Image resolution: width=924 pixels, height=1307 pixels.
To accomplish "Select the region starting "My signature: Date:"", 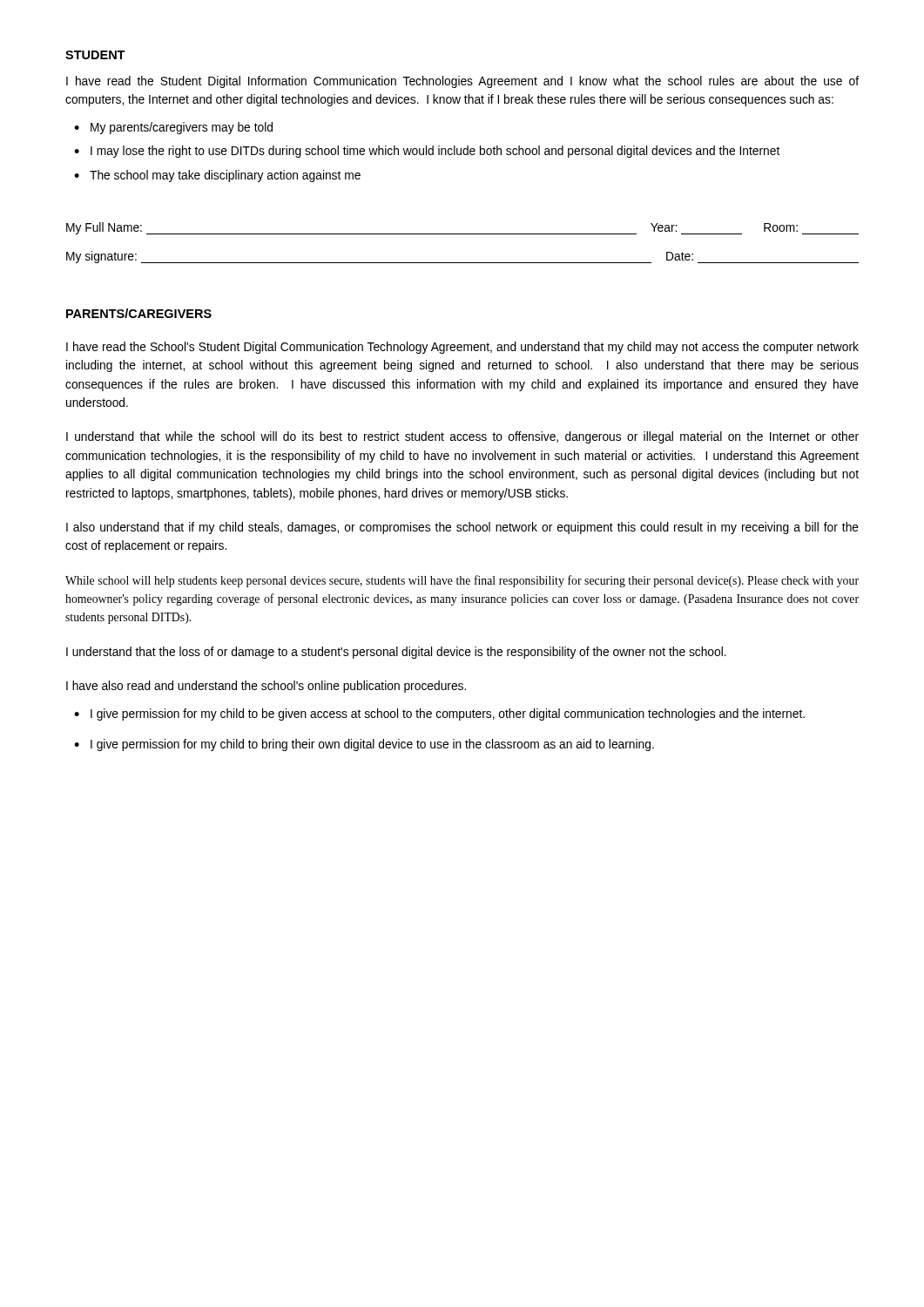I will click(x=462, y=255).
